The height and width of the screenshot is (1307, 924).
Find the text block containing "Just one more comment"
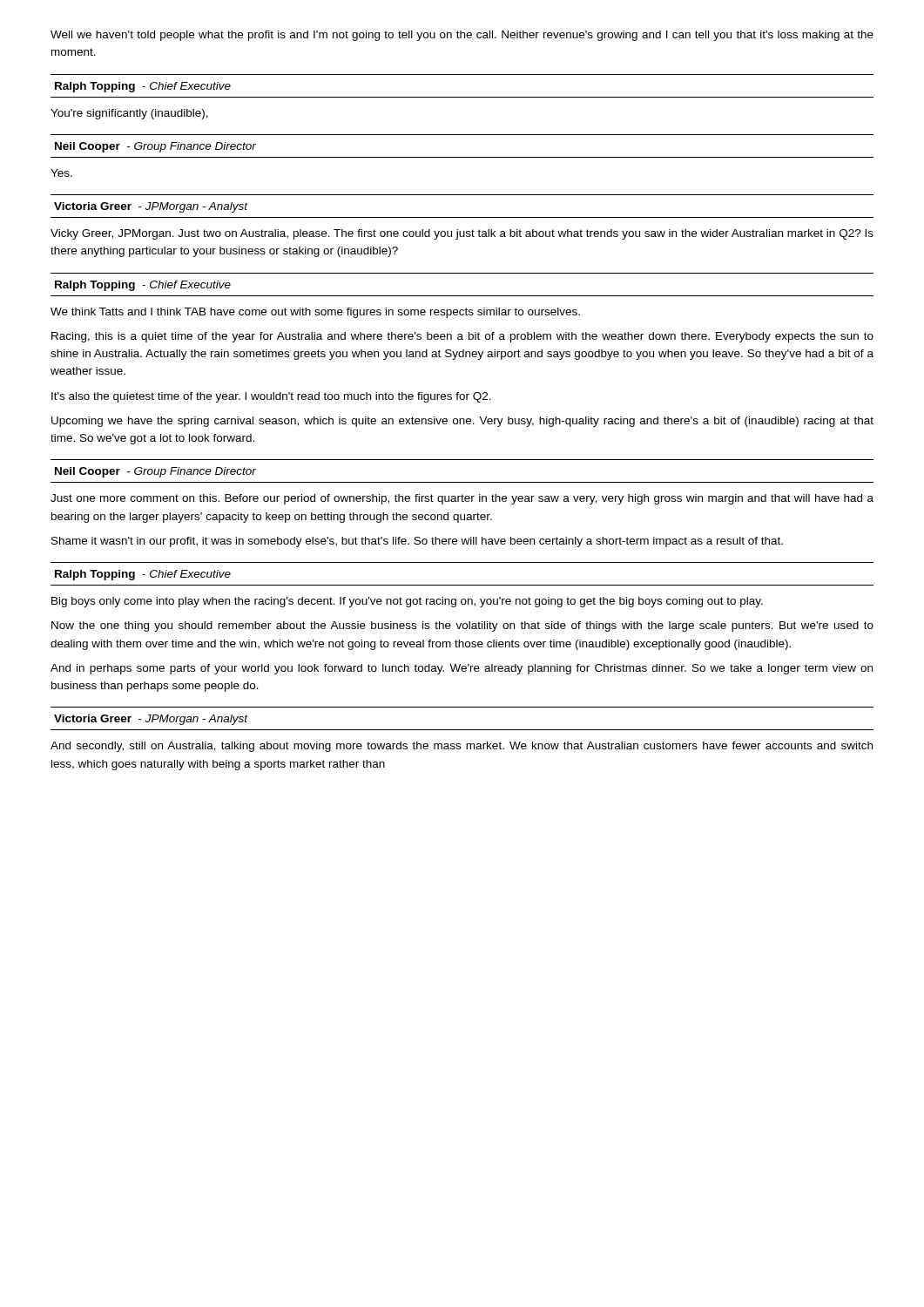tap(462, 508)
